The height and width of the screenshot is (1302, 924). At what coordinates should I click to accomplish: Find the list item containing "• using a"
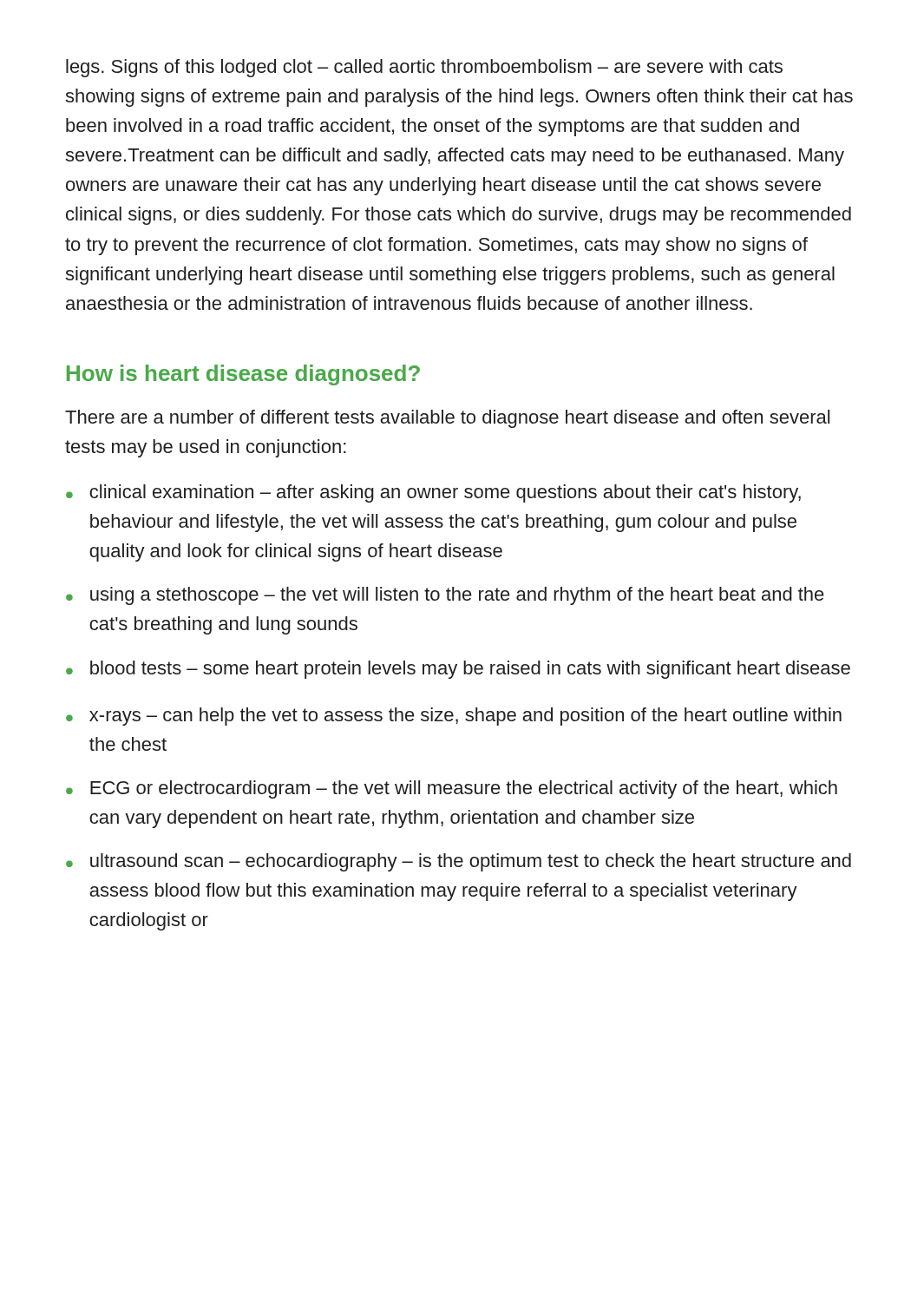tap(460, 610)
